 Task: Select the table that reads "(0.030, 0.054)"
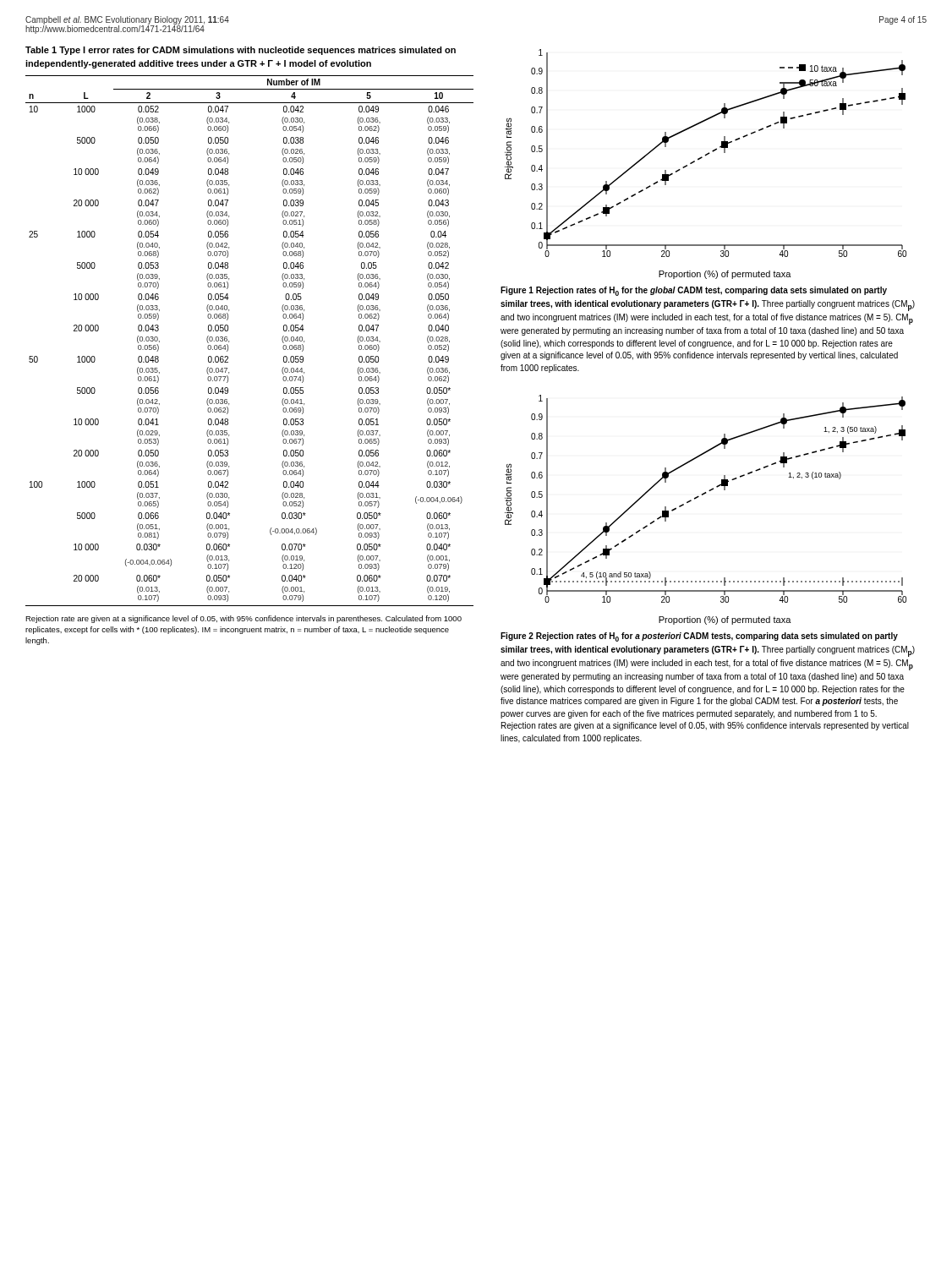tap(249, 341)
